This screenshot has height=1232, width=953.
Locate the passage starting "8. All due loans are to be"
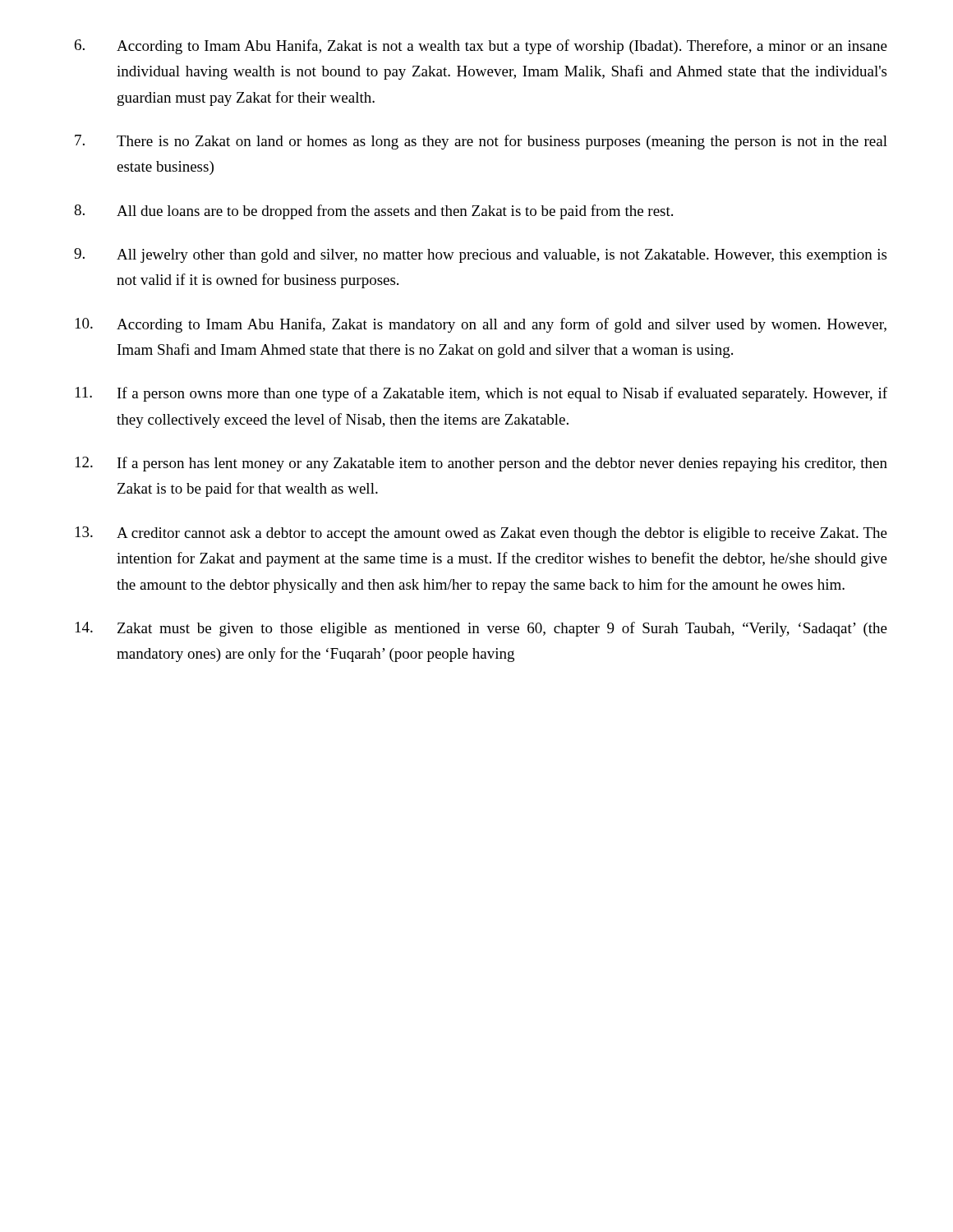click(481, 211)
